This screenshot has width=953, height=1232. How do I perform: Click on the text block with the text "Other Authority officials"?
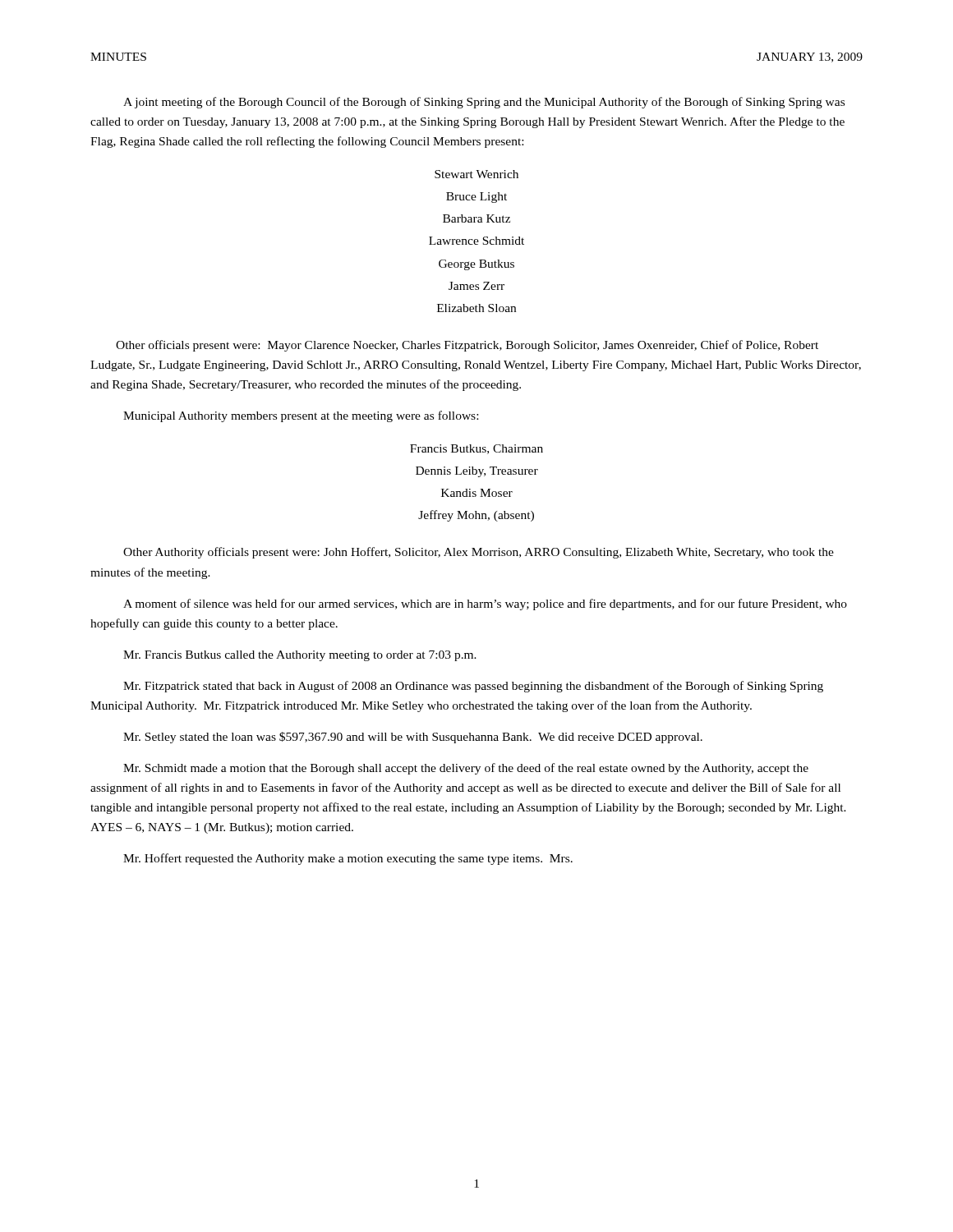click(462, 562)
